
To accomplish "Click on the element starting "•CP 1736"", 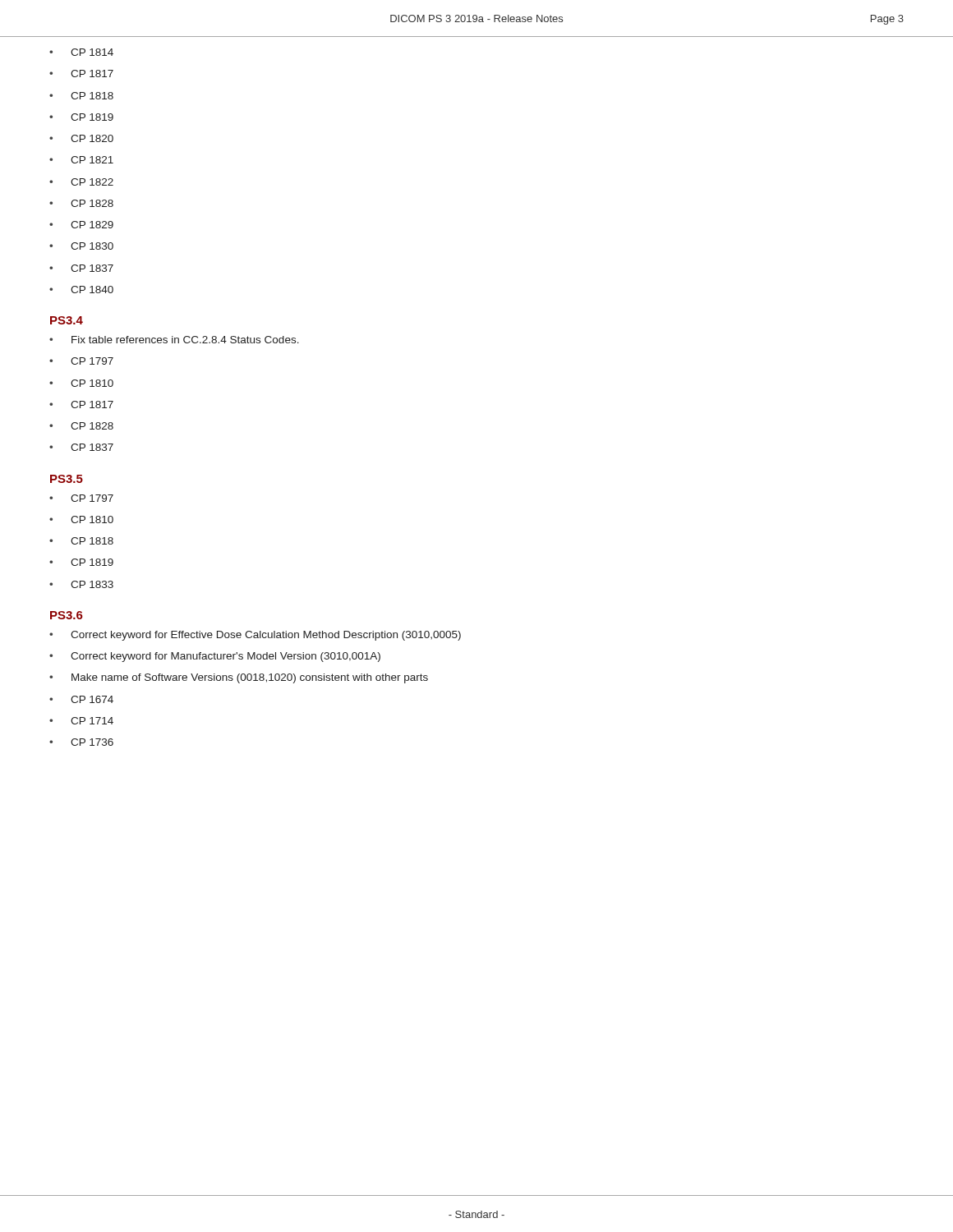I will 81,743.
